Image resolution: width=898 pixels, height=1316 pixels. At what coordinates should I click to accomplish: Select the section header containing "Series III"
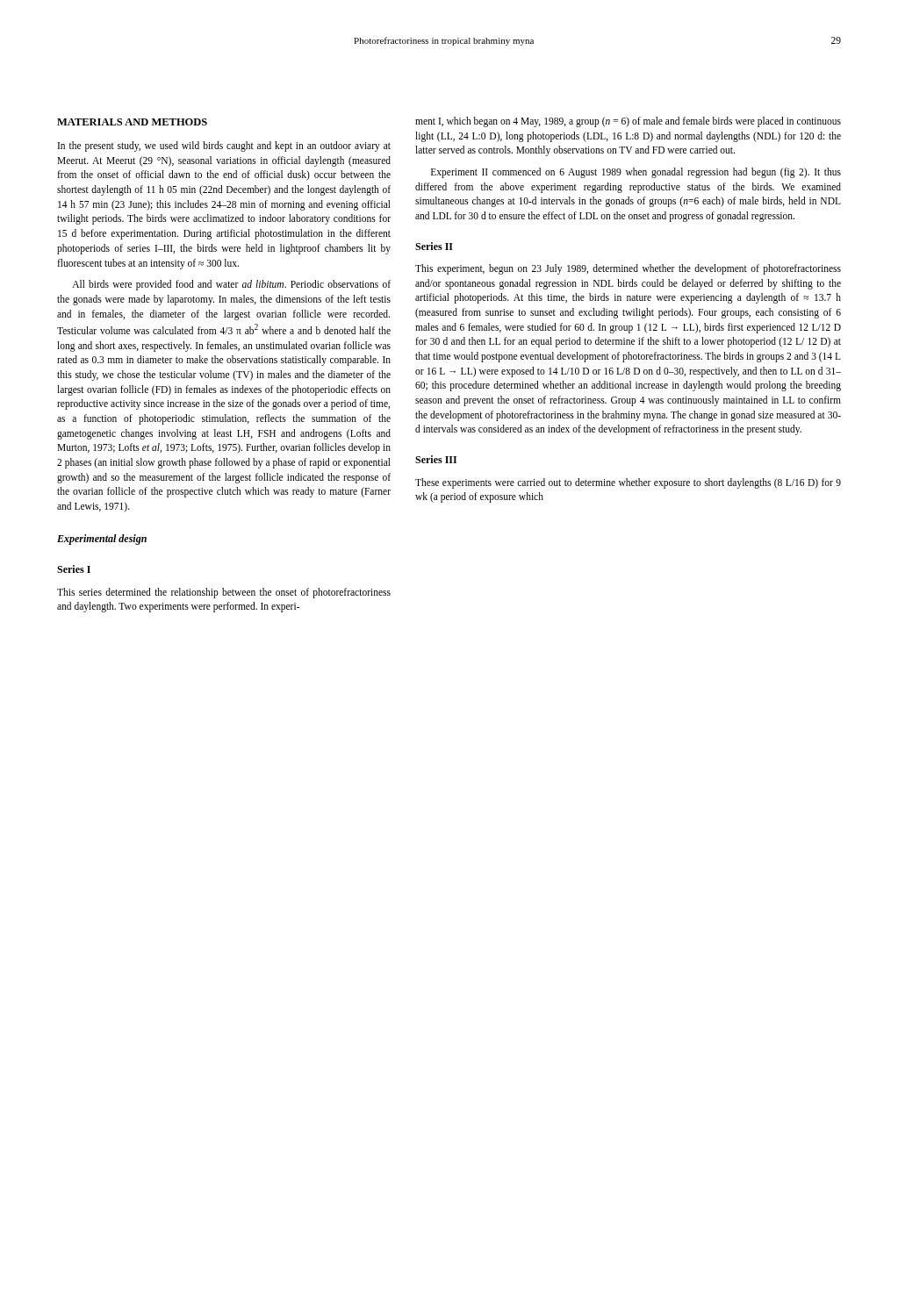click(x=436, y=460)
